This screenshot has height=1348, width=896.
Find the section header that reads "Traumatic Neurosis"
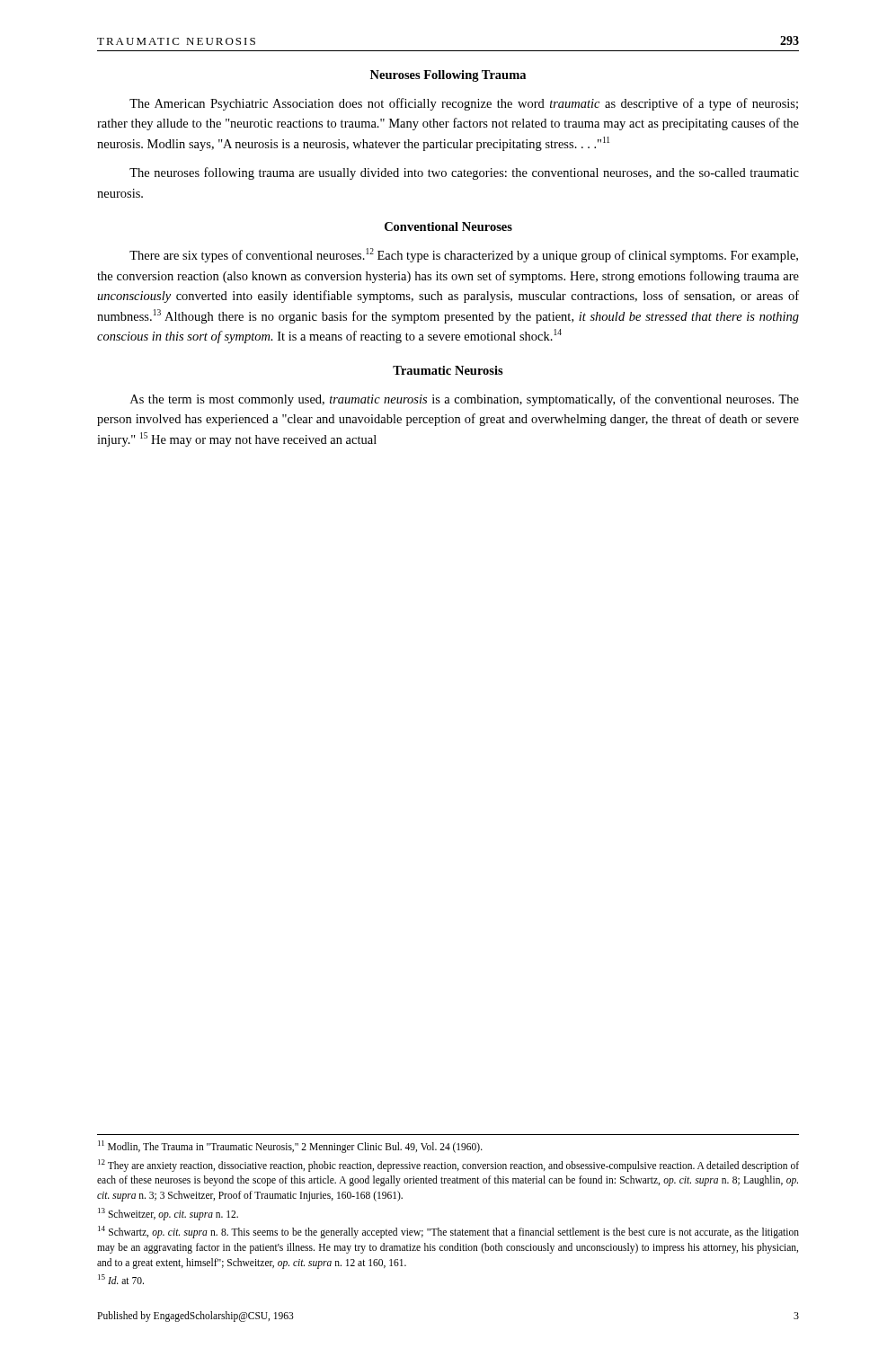[448, 370]
